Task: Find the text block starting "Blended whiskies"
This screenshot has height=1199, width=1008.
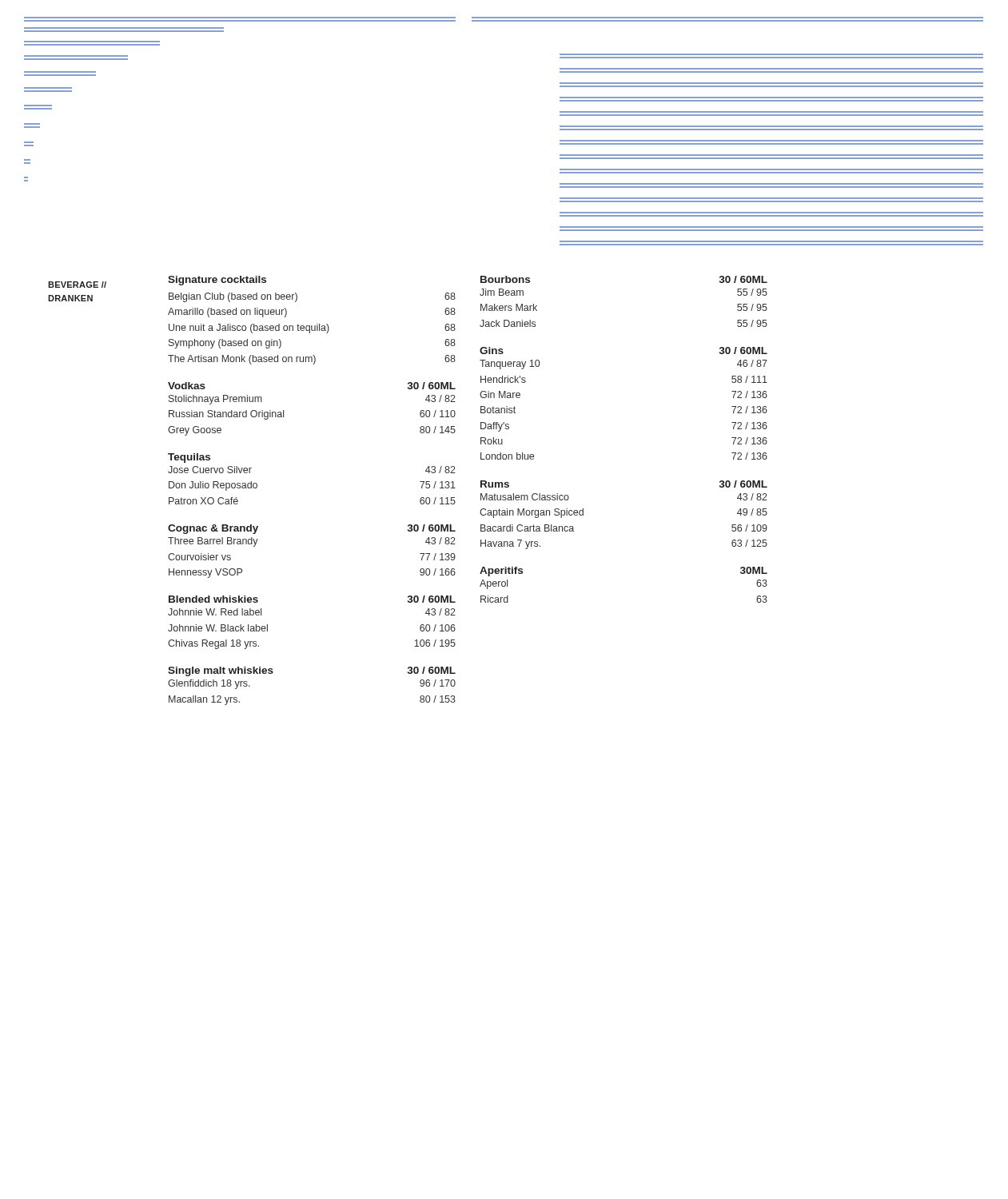Action: click(x=213, y=599)
